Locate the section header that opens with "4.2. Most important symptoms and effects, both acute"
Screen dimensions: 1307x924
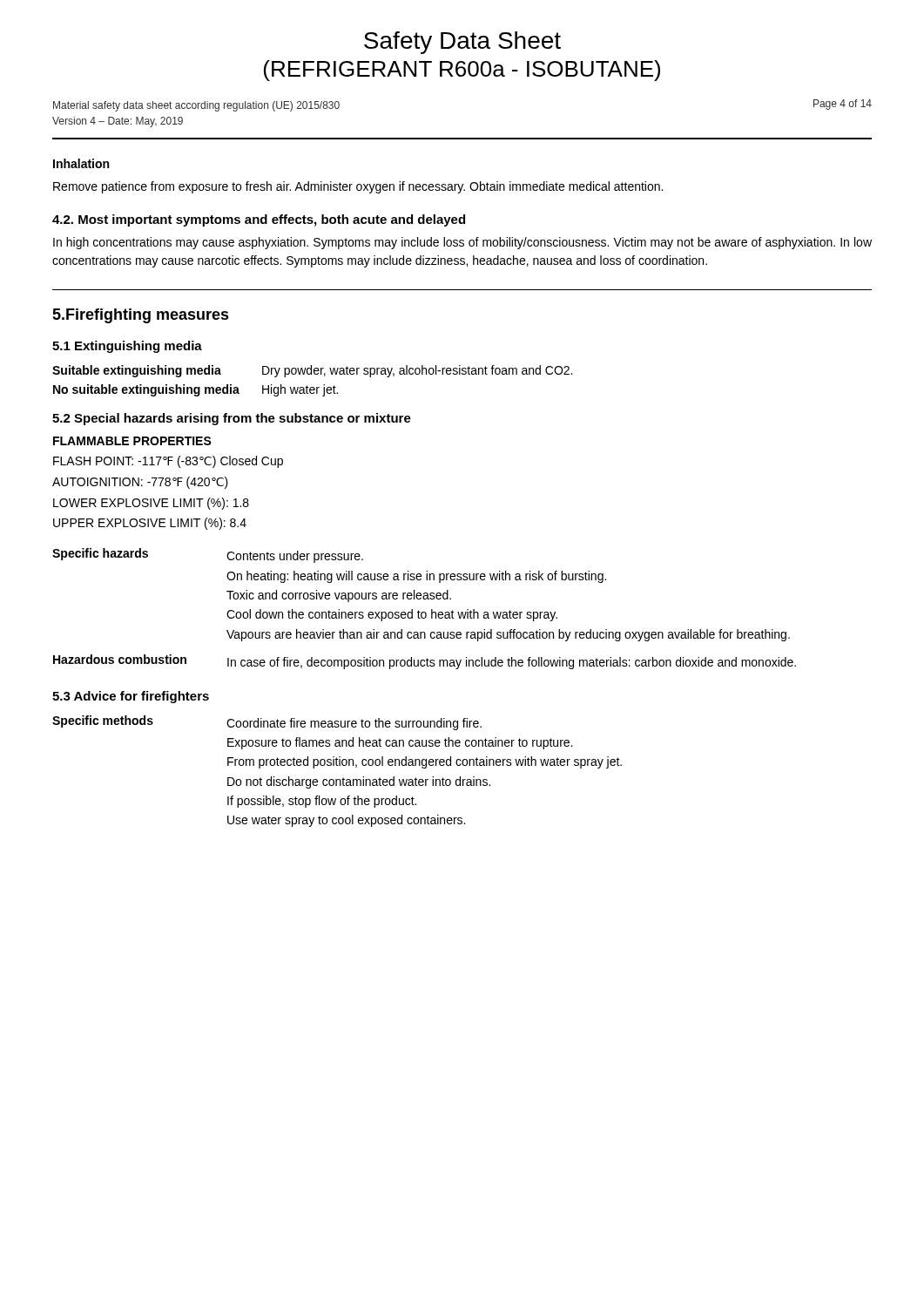(462, 219)
